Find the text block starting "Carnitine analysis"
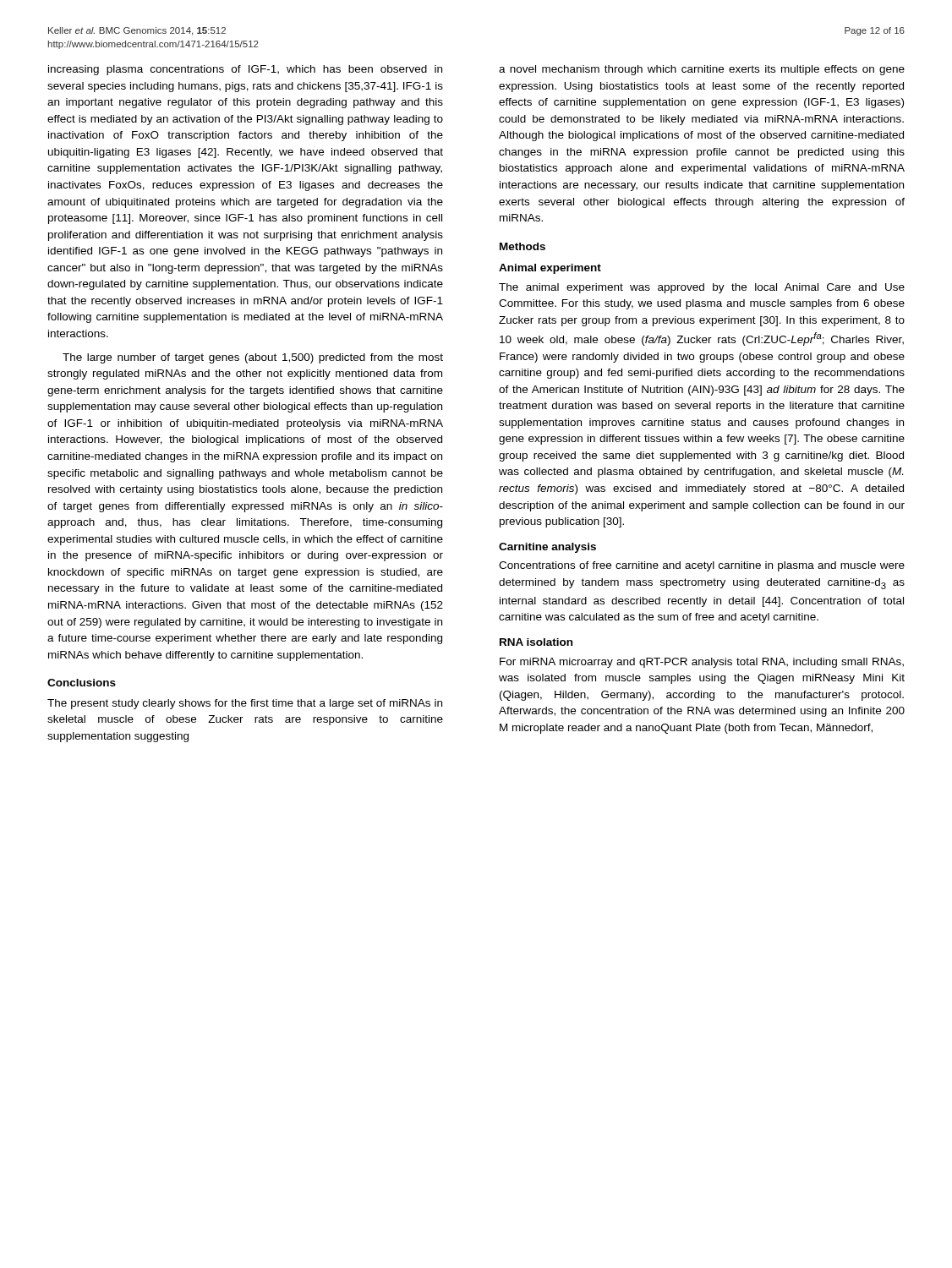952x1268 pixels. (x=547, y=548)
